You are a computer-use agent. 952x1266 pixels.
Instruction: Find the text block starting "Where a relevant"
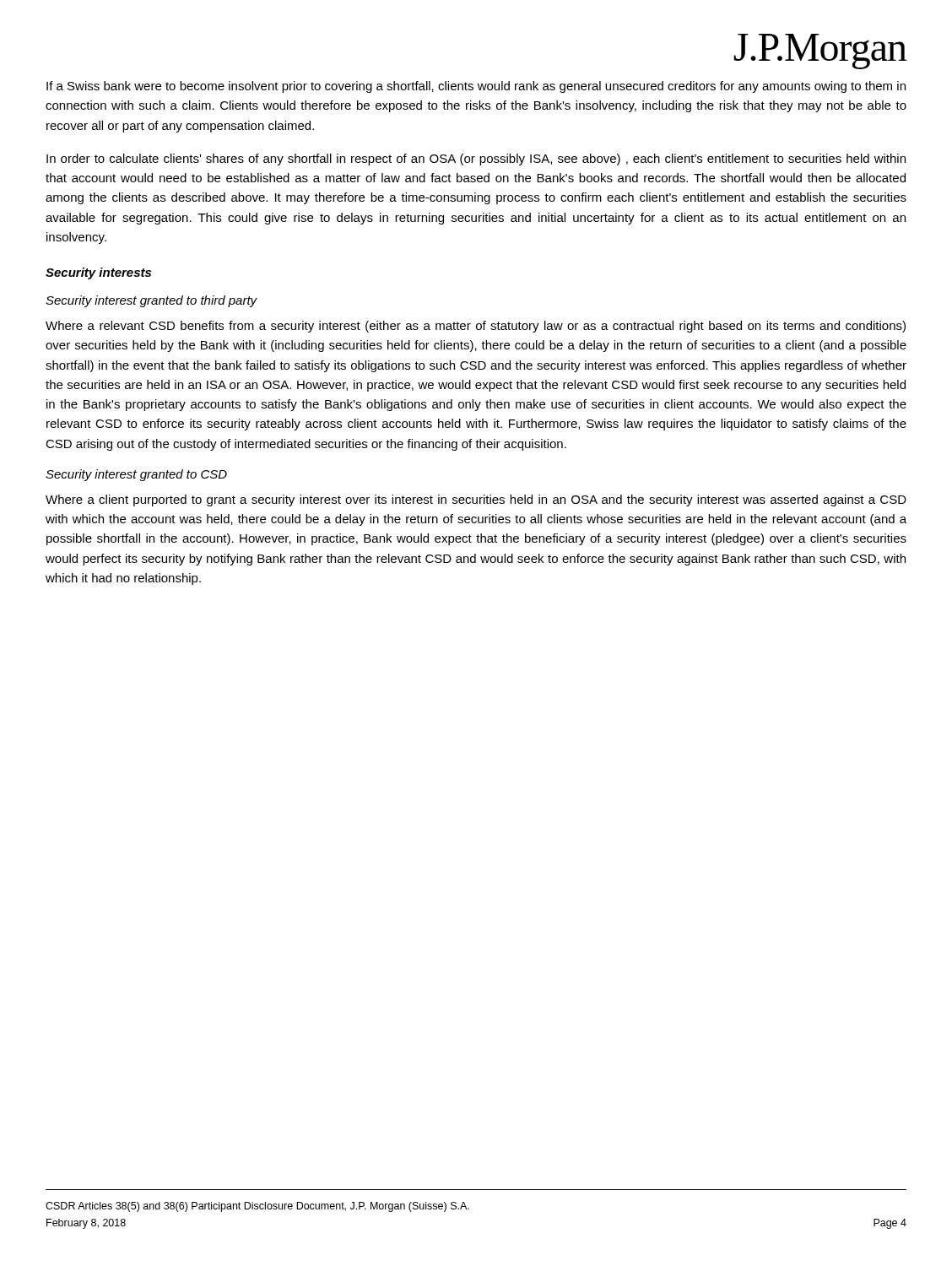[476, 384]
